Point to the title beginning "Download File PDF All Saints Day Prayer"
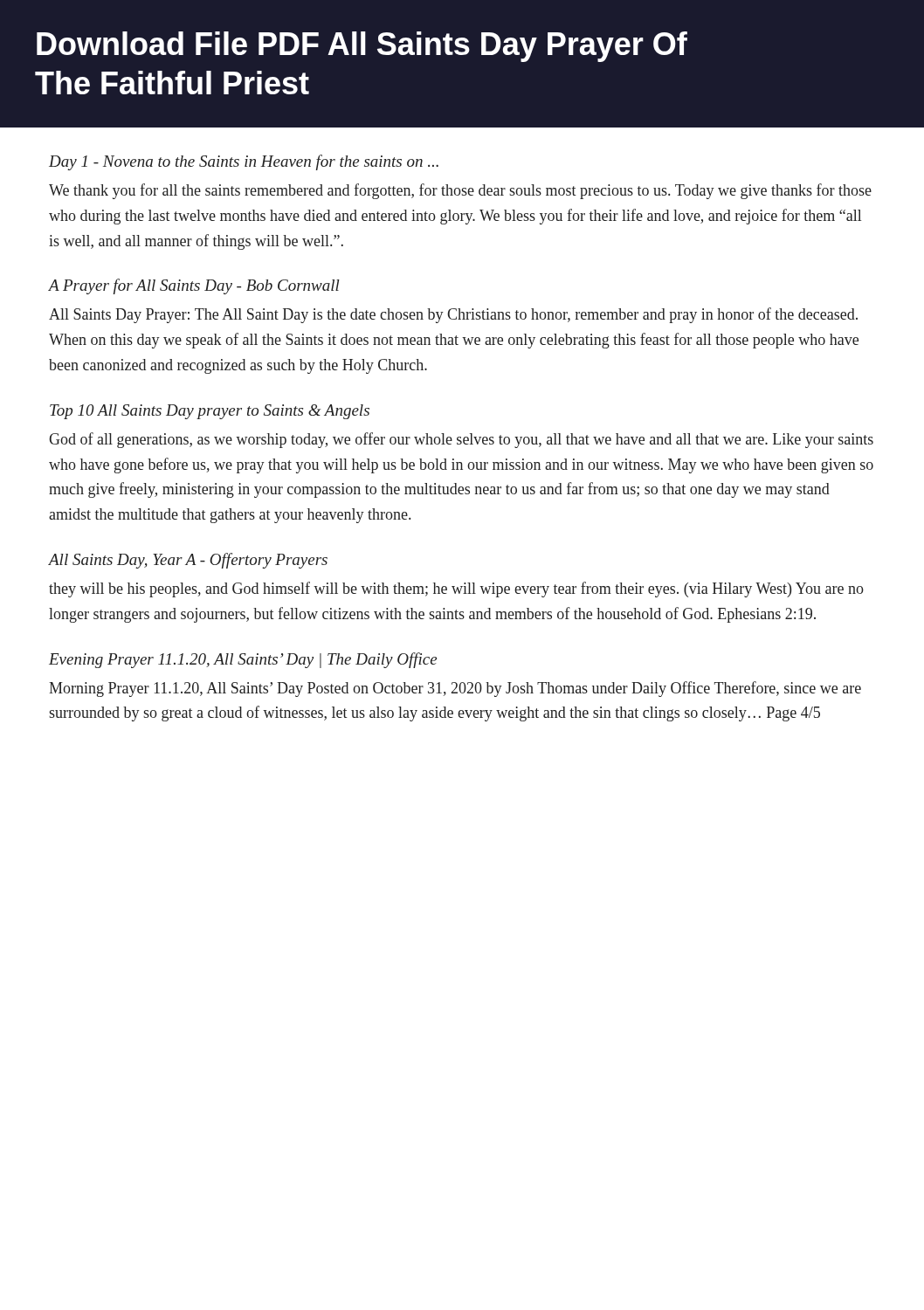Screen dimensions: 1310x924 click(462, 64)
